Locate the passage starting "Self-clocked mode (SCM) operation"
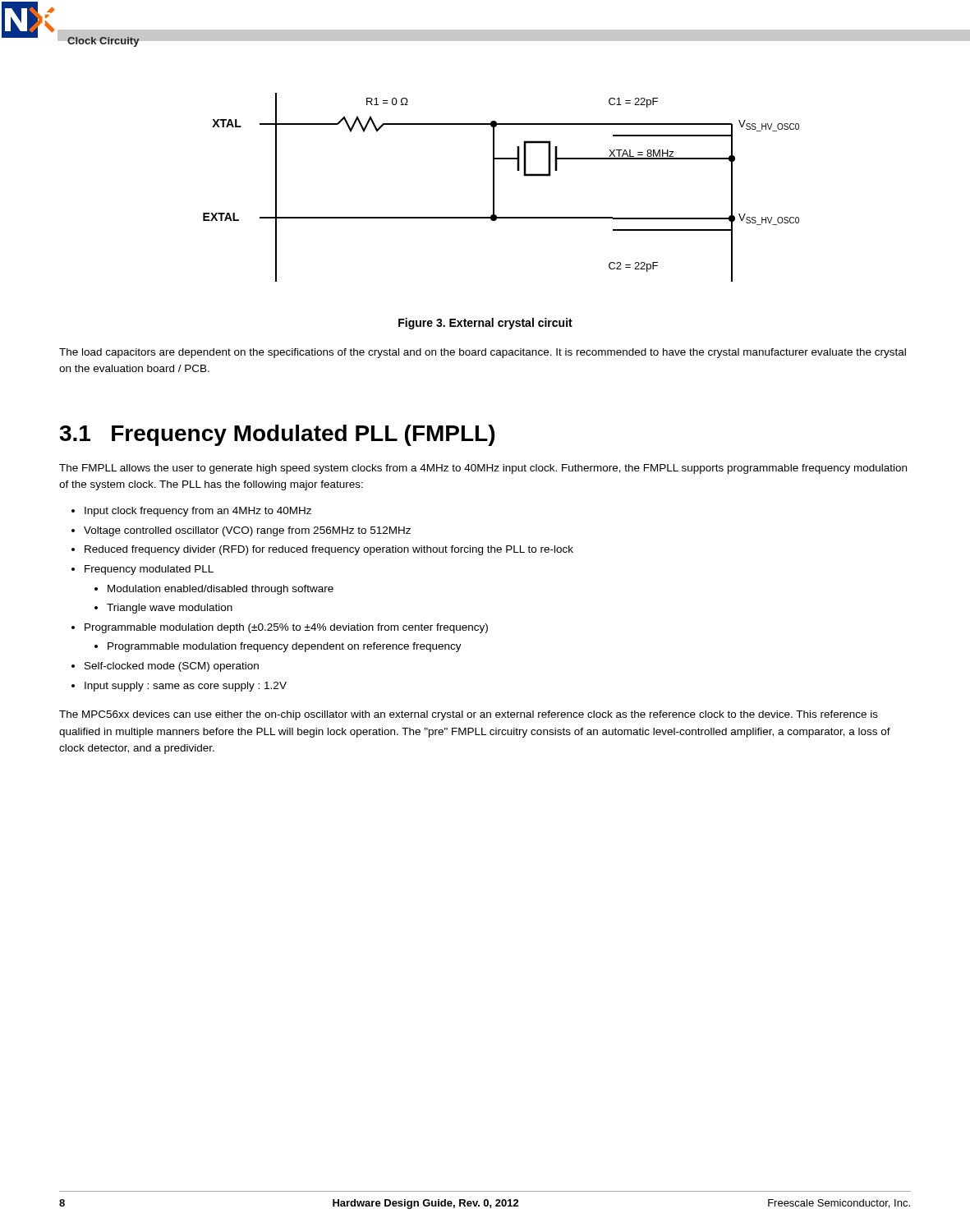 click(172, 666)
